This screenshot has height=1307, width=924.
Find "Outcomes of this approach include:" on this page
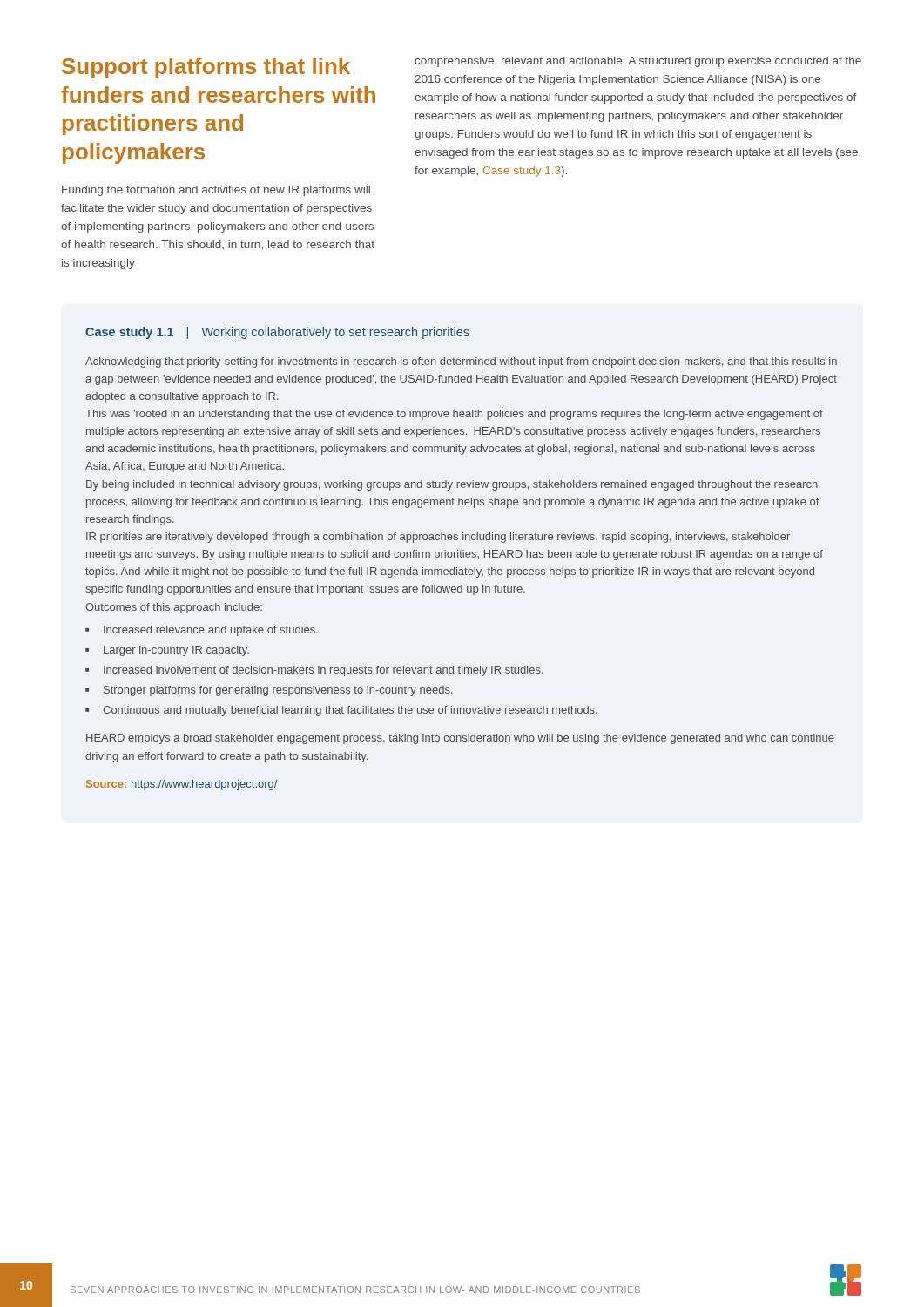174,608
